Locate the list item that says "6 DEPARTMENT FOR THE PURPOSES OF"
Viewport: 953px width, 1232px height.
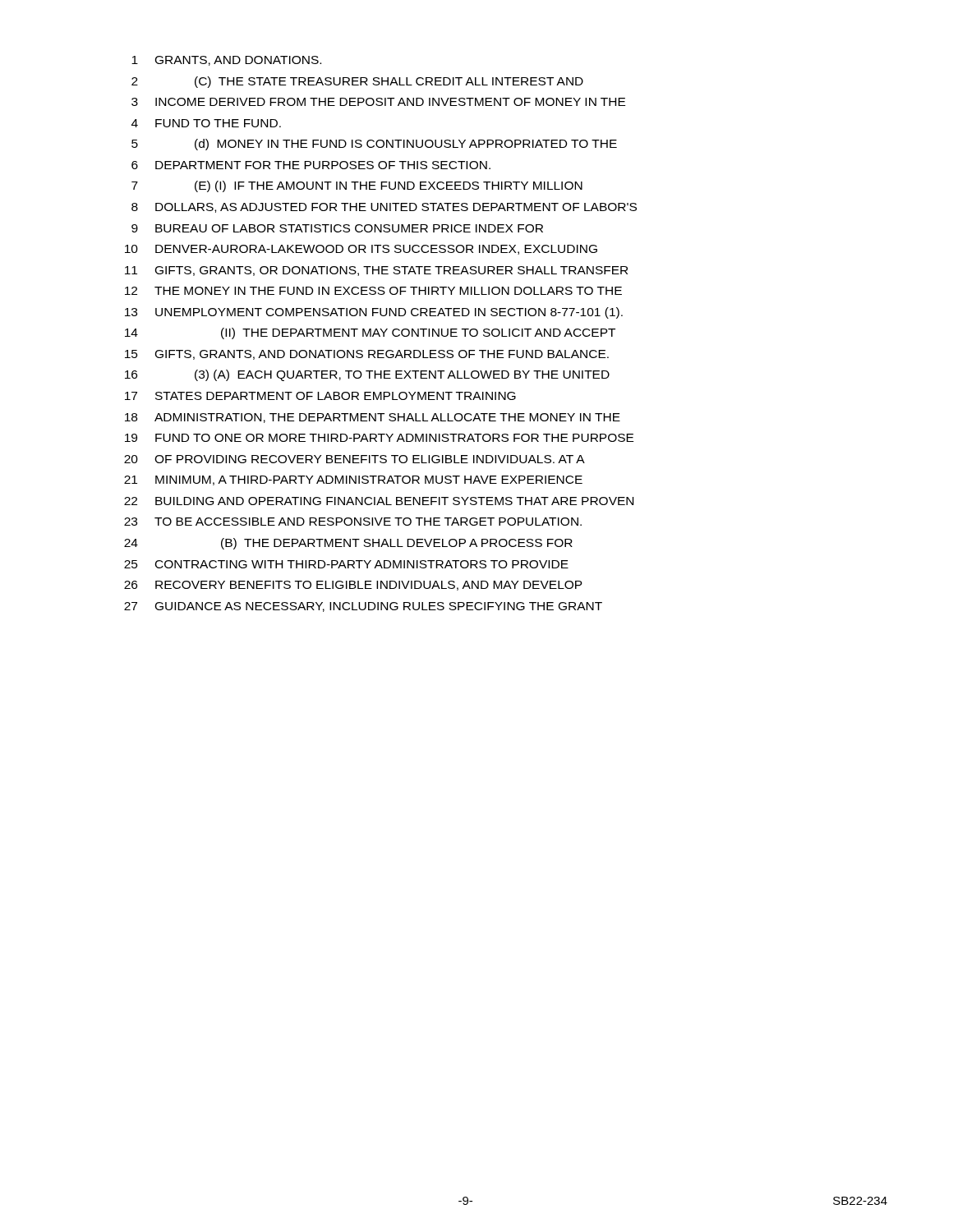[493, 165]
